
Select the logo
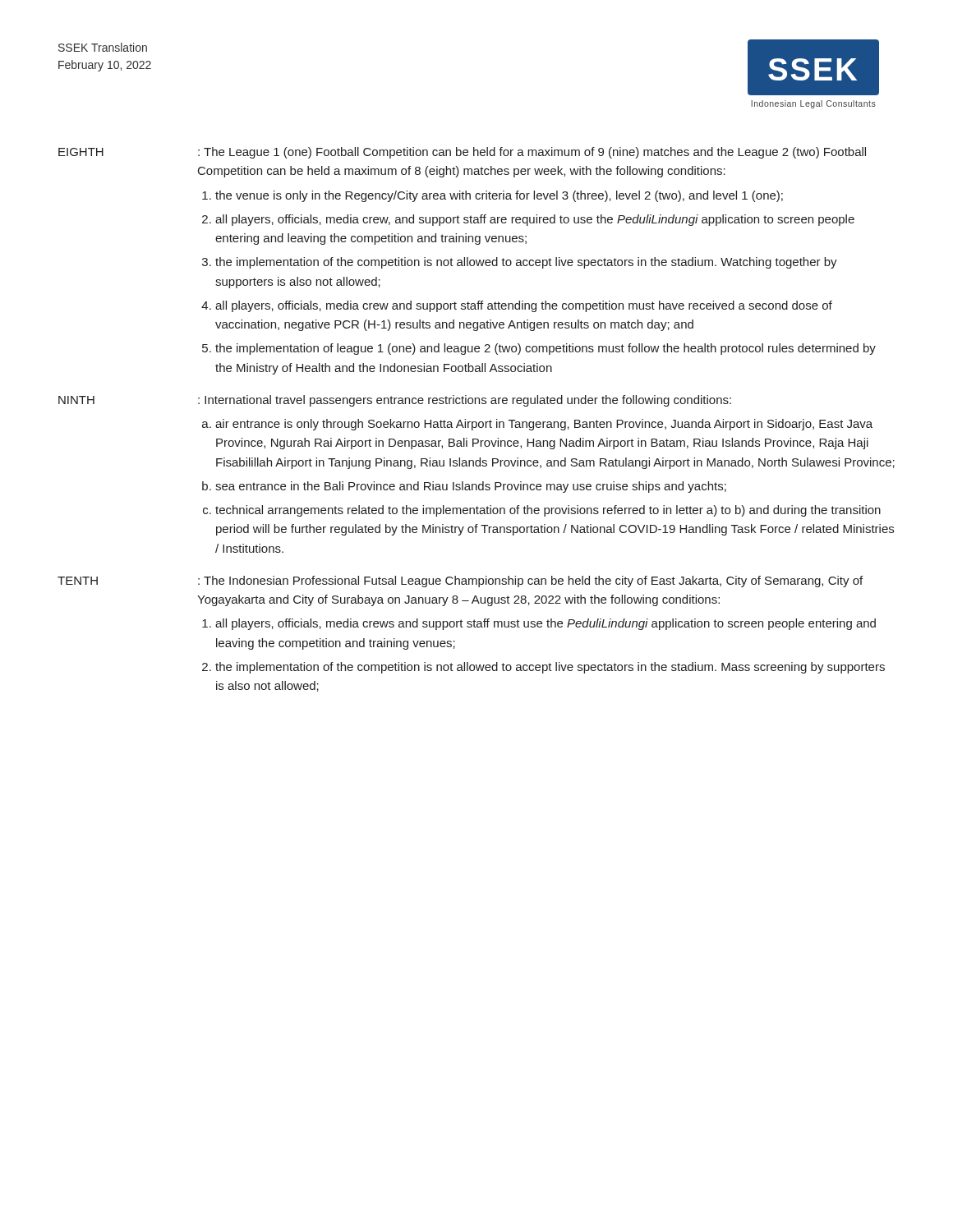(813, 78)
